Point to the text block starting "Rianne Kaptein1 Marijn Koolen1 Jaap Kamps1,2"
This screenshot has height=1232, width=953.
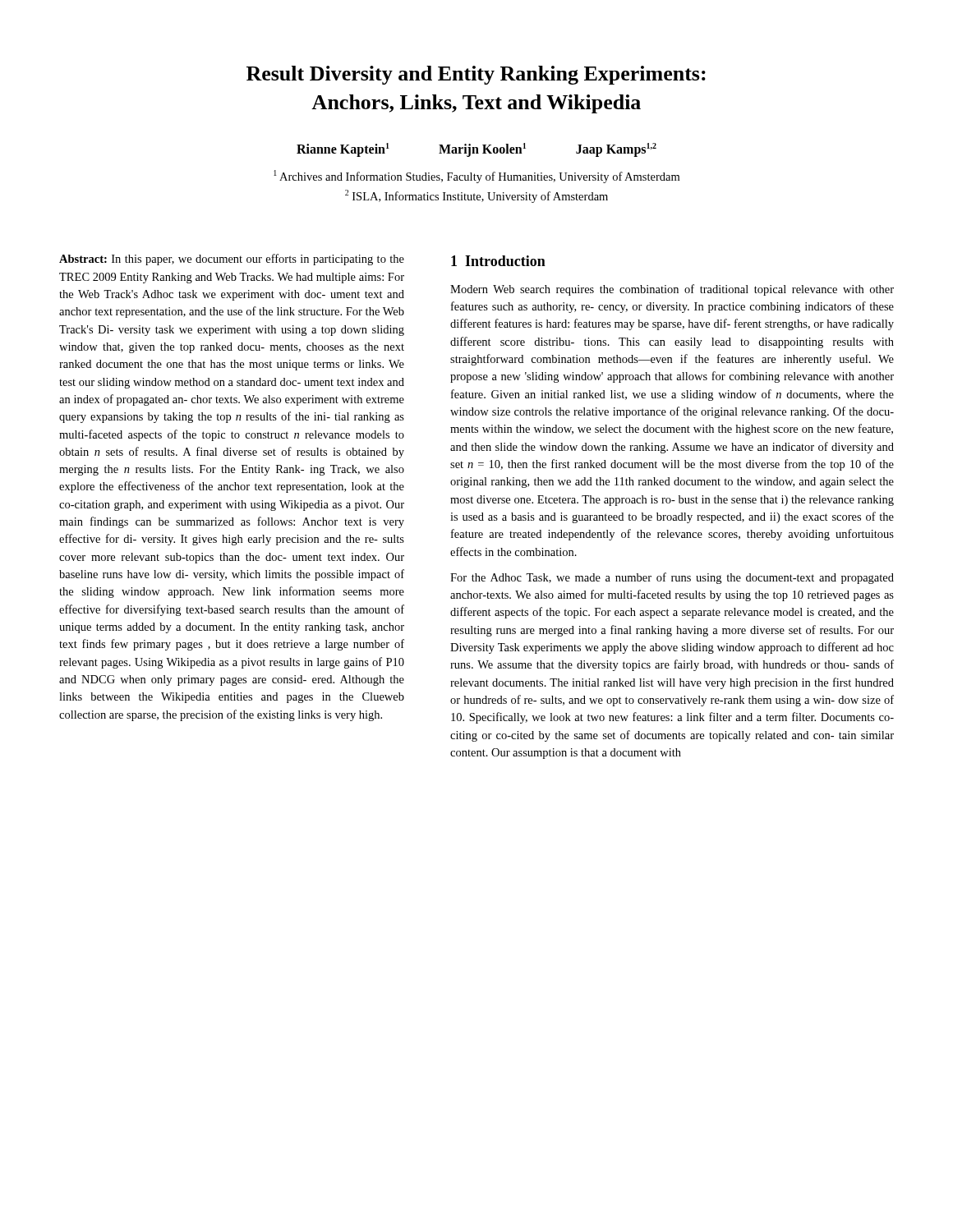(476, 149)
